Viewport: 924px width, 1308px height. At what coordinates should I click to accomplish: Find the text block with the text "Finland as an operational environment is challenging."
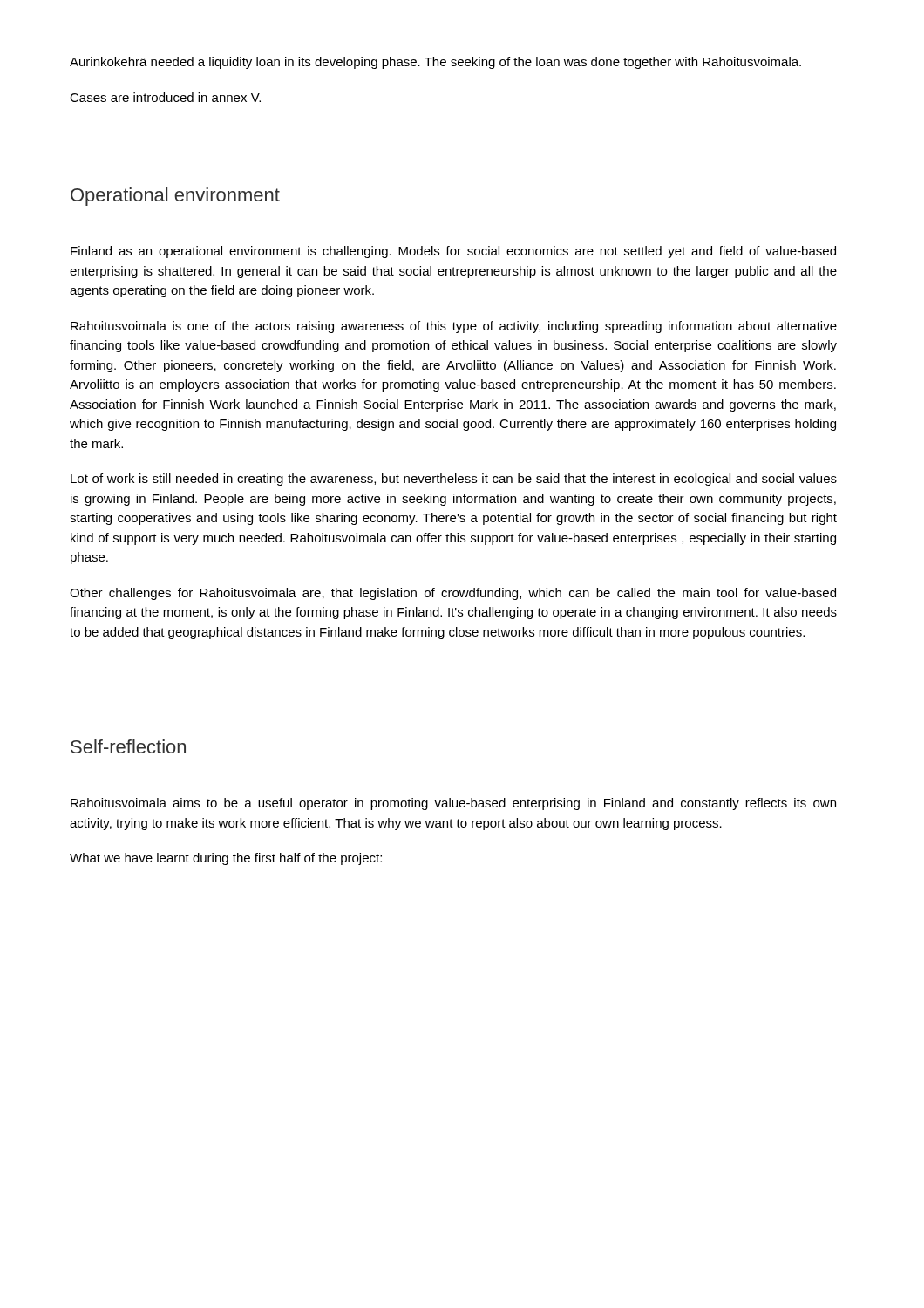click(x=453, y=270)
